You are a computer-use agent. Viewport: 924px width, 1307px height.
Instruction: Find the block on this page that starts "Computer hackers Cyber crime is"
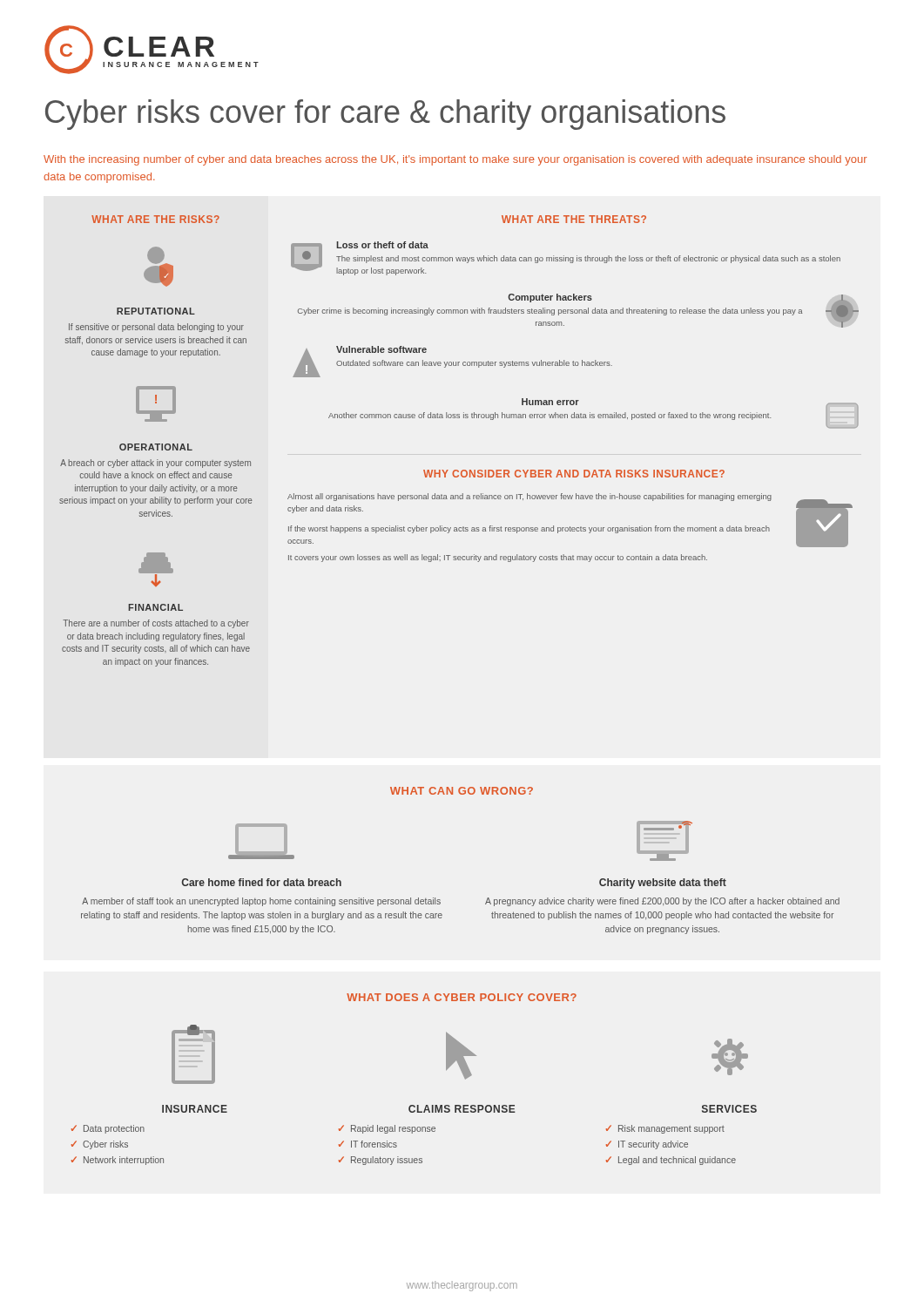click(550, 310)
